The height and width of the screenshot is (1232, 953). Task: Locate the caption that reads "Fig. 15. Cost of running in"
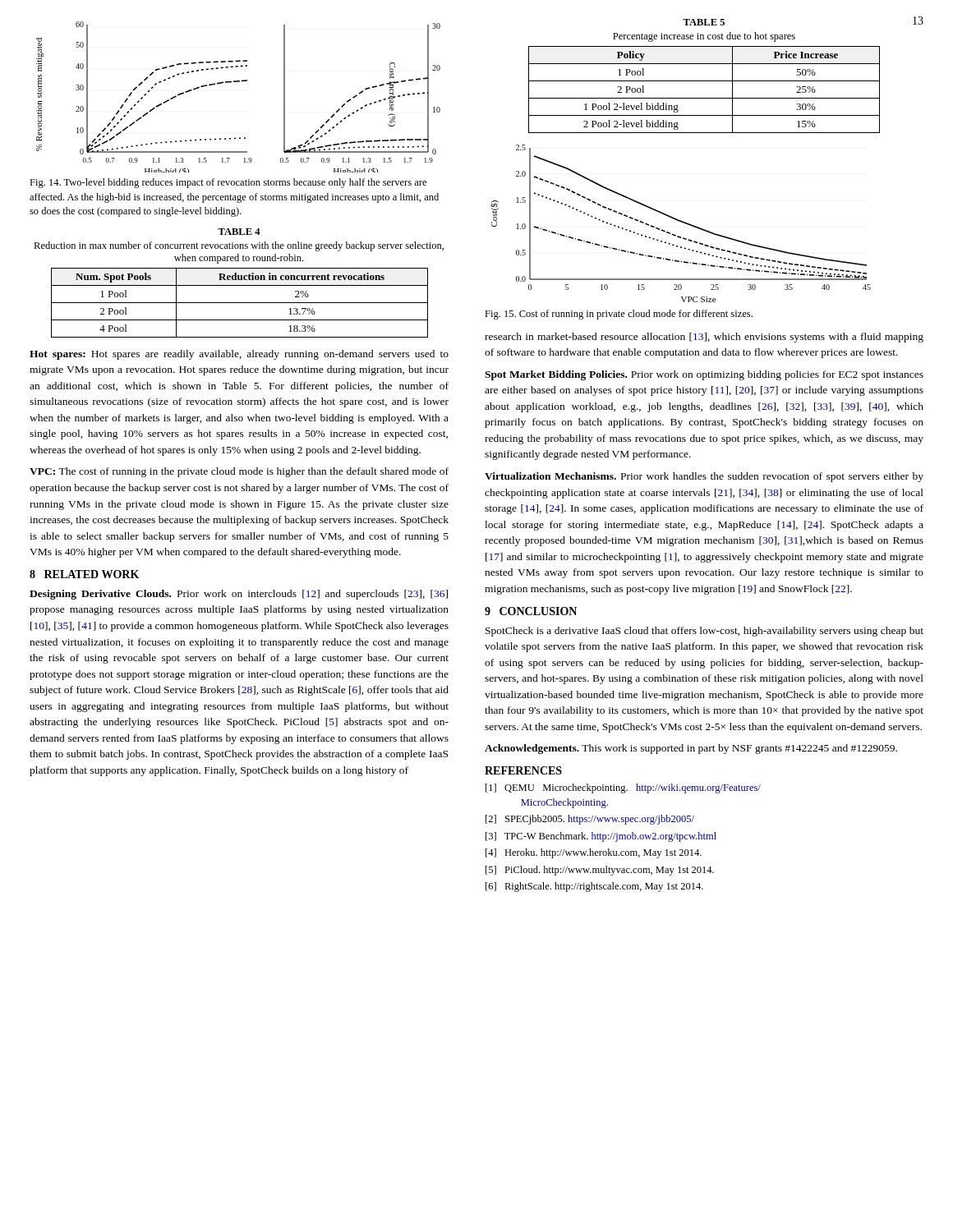(619, 314)
